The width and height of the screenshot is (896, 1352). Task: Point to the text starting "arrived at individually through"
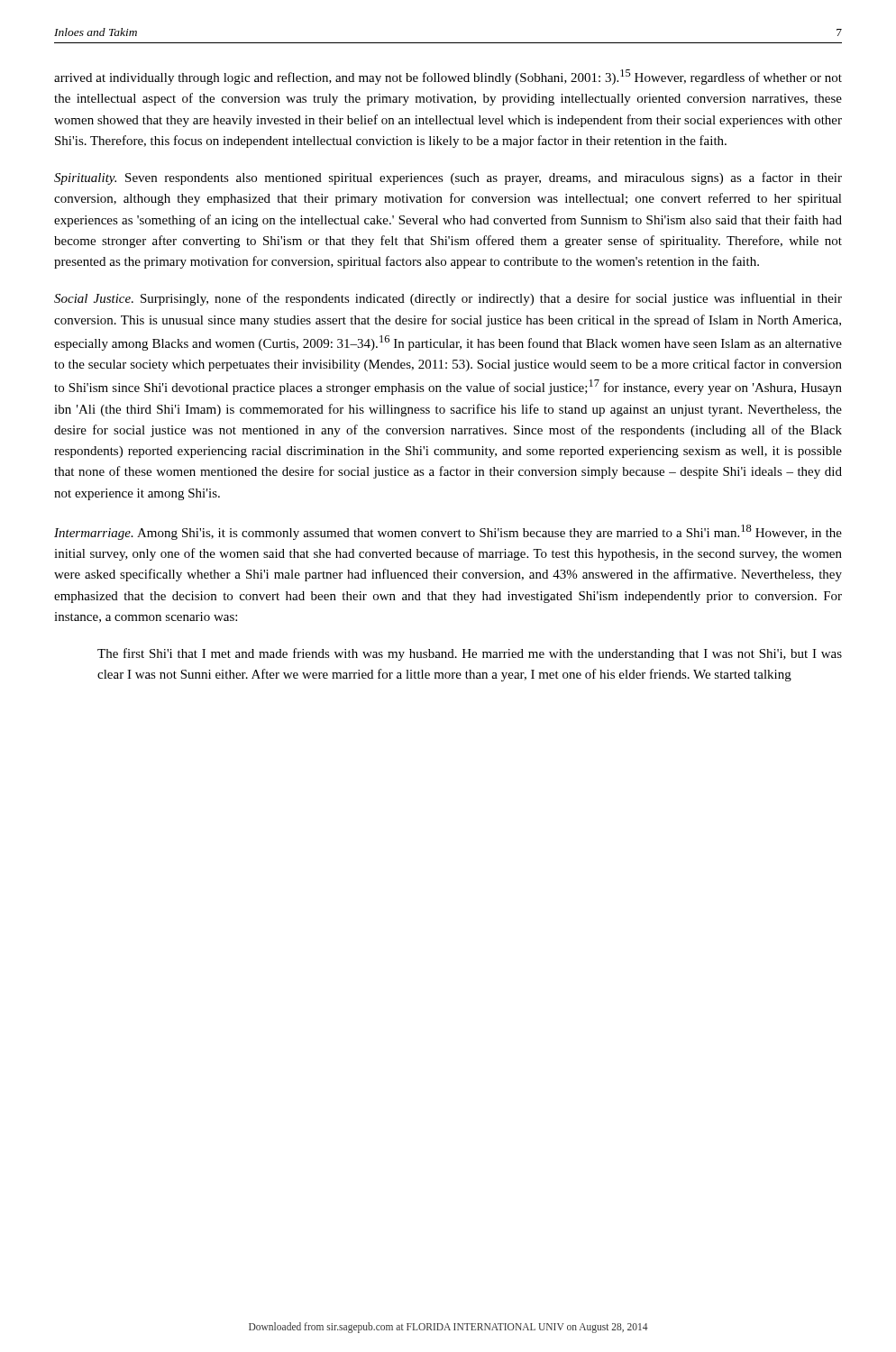click(448, 107)
